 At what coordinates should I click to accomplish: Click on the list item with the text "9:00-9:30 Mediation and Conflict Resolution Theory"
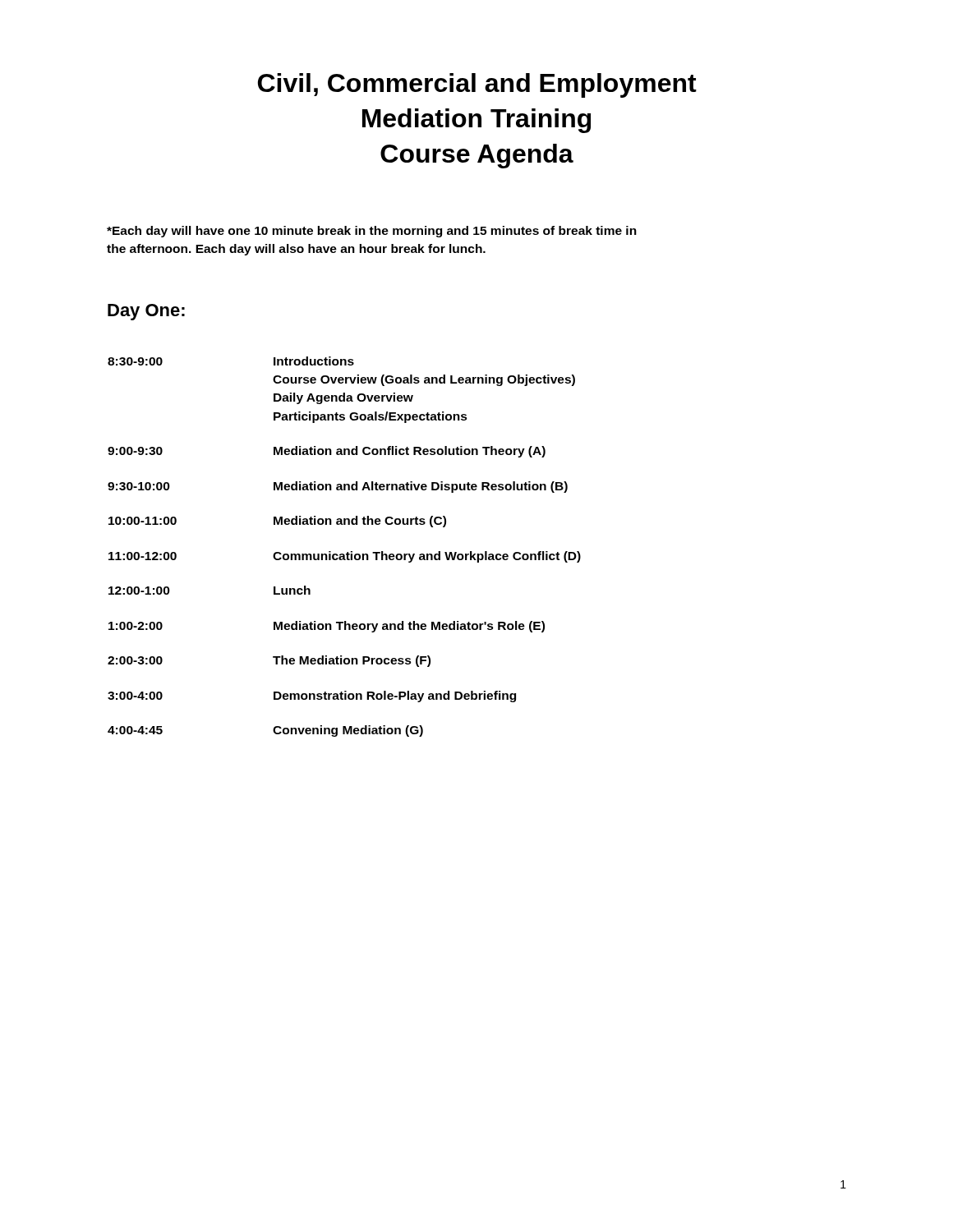click(476, 451)
